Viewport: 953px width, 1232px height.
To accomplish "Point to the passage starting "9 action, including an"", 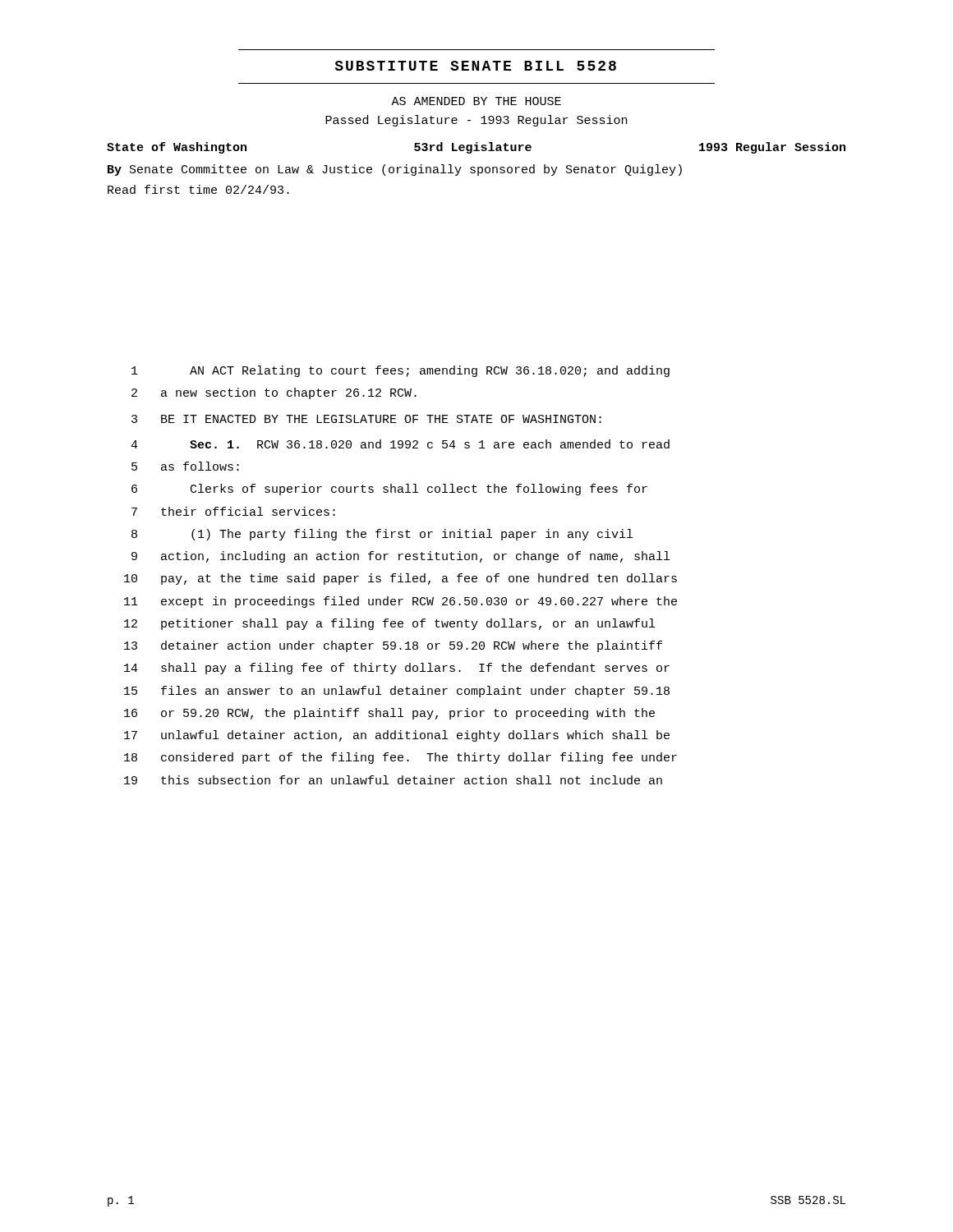I will click(x=476, y=557).
